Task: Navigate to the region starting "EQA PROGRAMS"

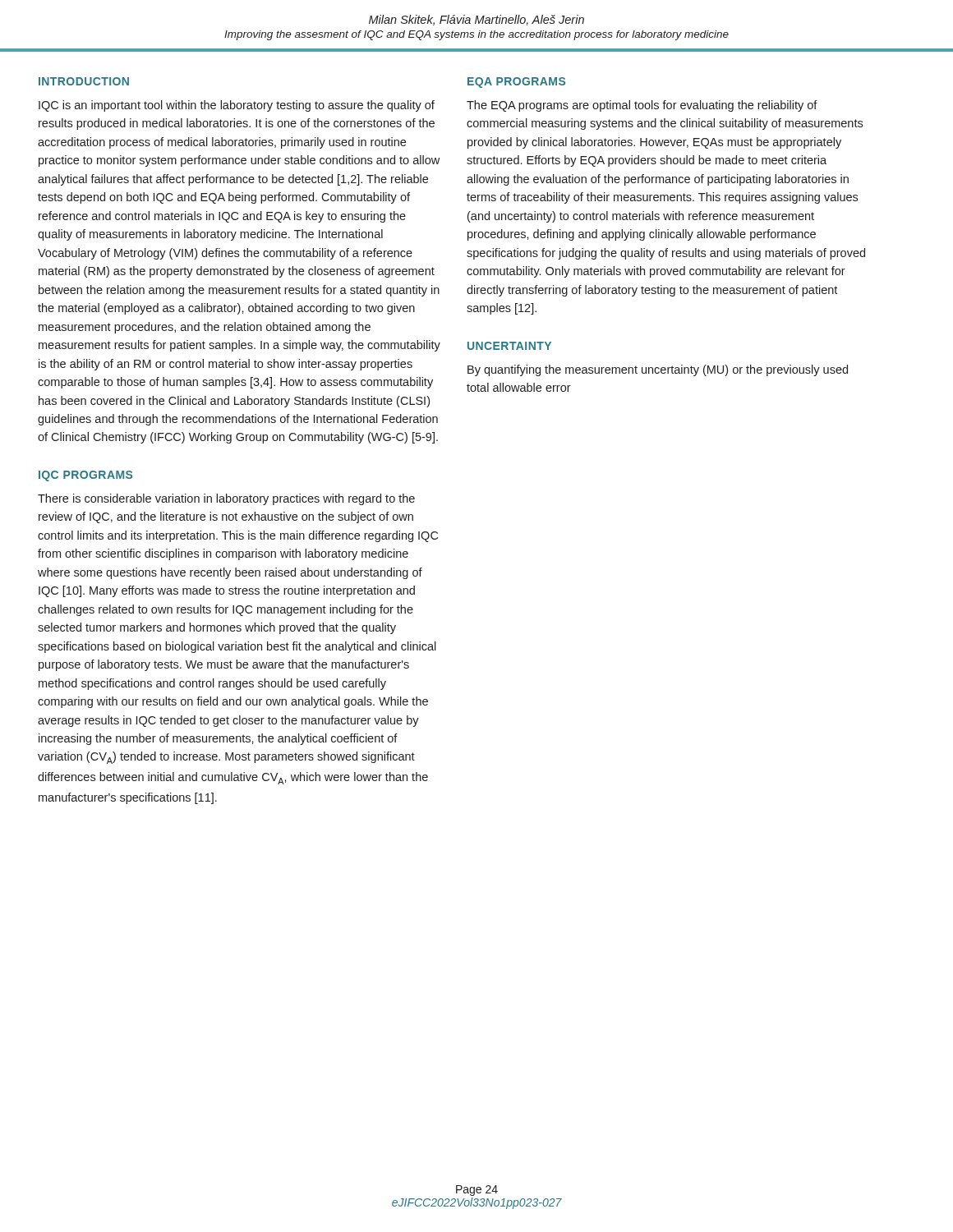Action: point(516,81)
